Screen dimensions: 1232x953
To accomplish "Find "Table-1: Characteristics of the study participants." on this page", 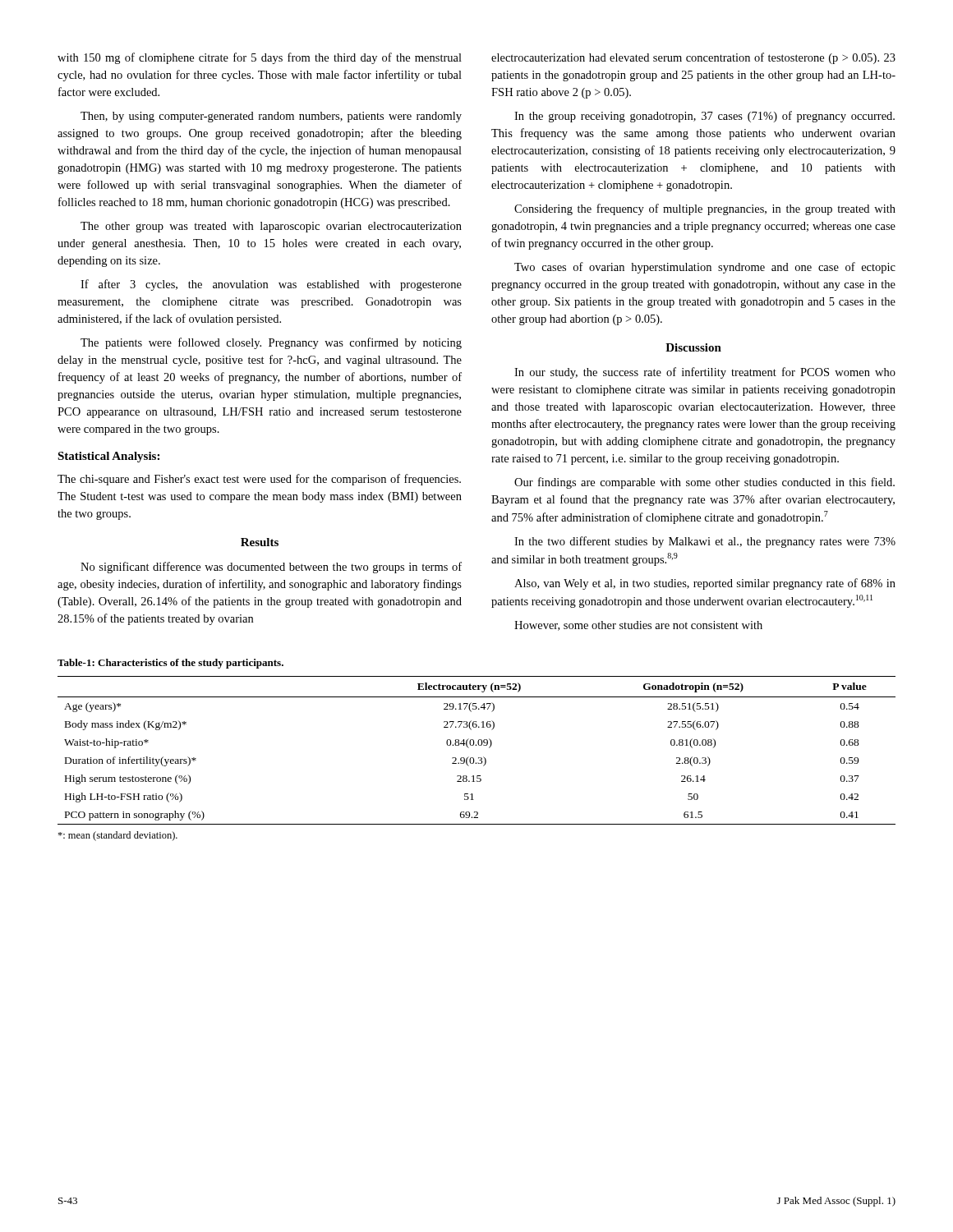I will point(170,664).
